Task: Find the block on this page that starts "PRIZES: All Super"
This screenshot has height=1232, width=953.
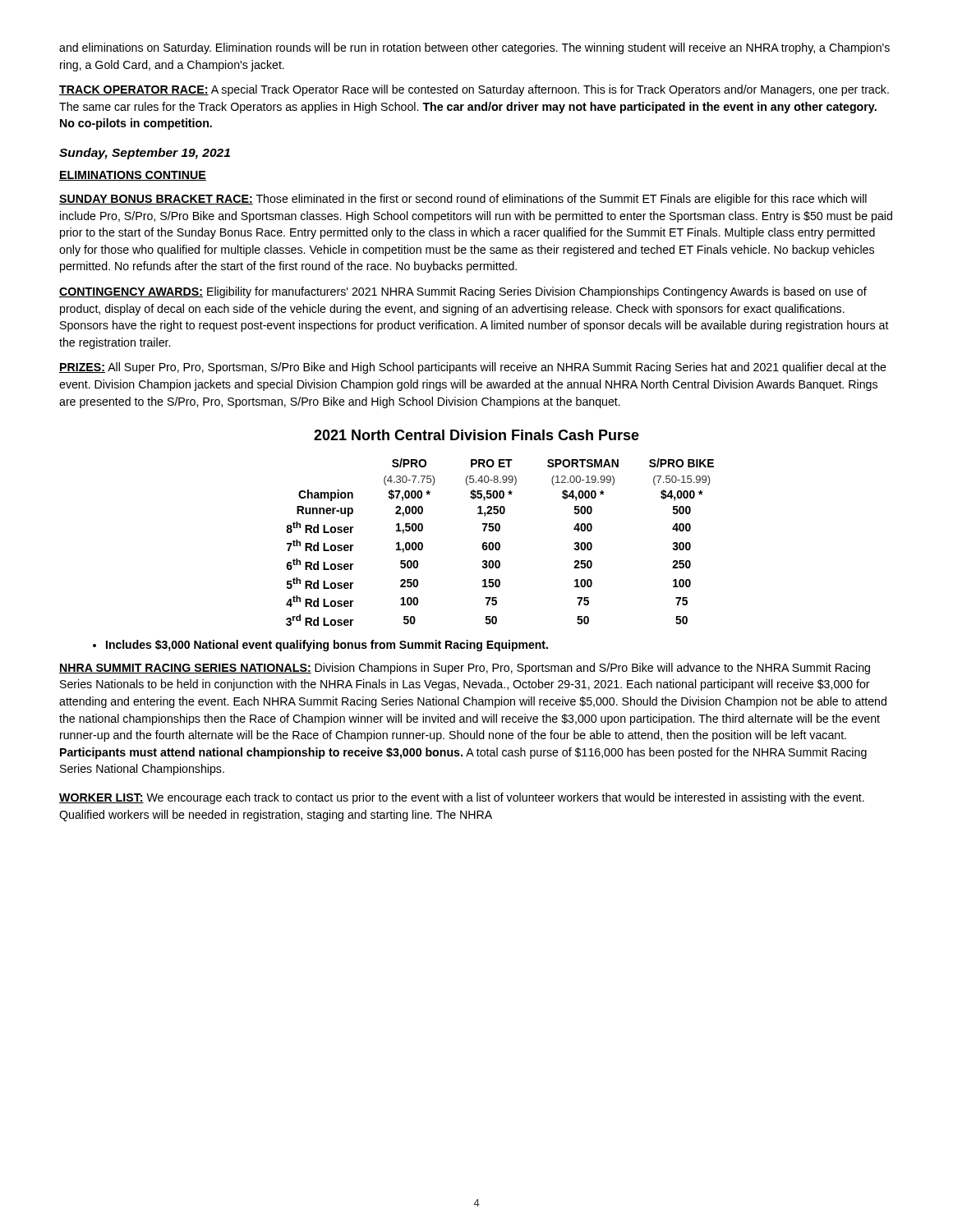Action: click(476, 385)
